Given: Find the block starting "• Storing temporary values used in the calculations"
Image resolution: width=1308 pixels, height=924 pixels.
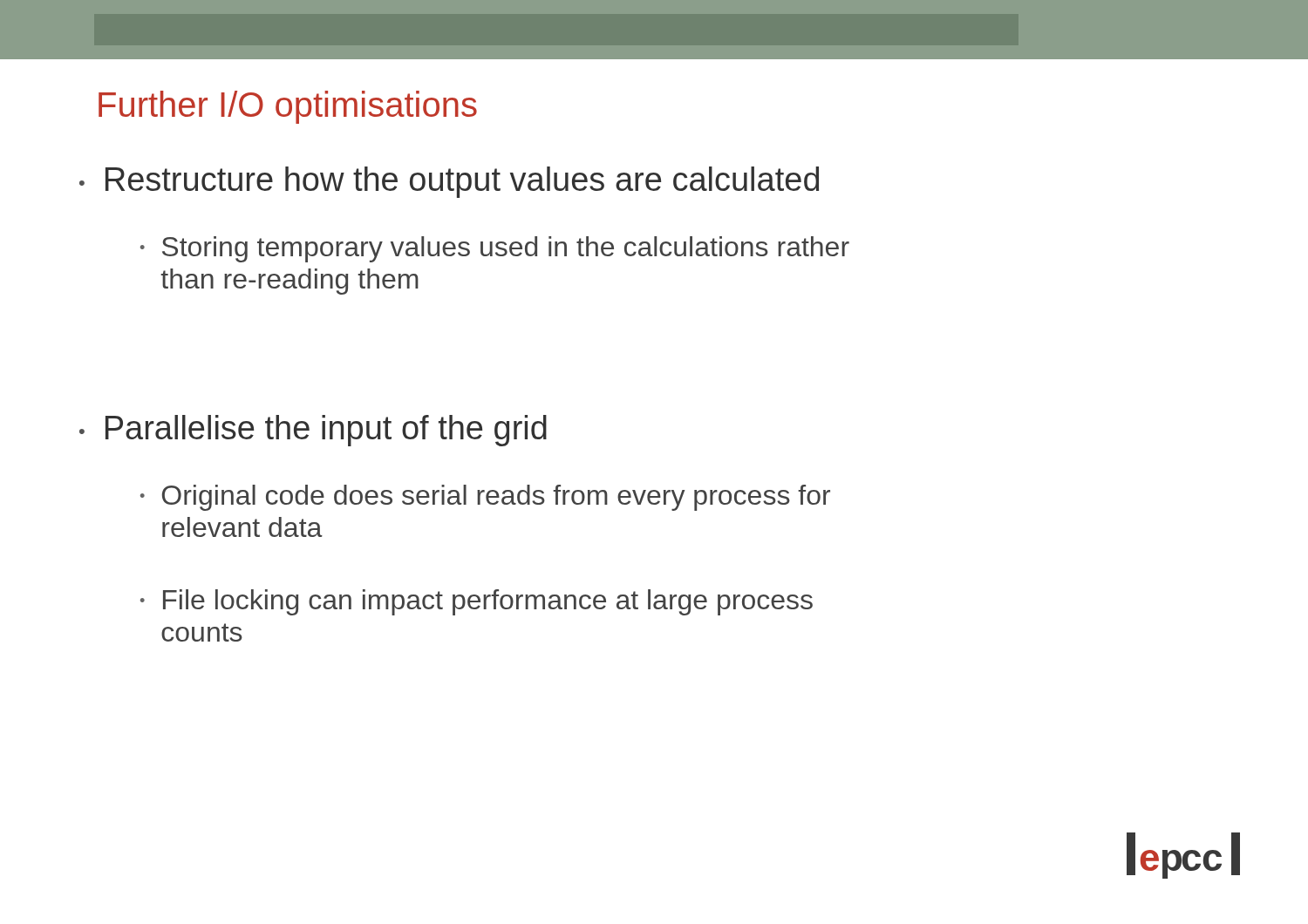Looking at the screenshot, I should tap(494, 263).
